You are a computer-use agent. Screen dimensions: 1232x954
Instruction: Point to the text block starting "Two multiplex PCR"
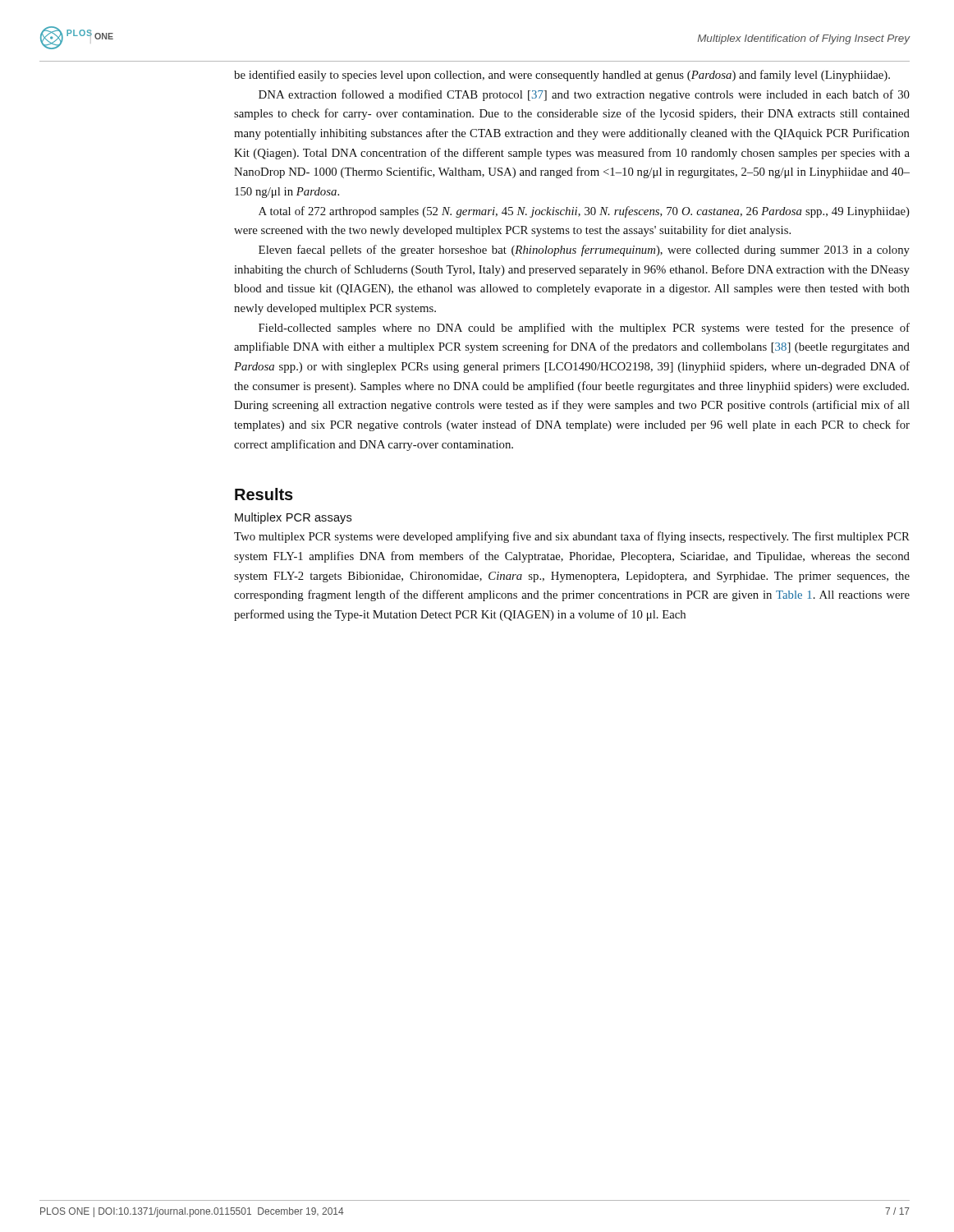click(572, 576)
